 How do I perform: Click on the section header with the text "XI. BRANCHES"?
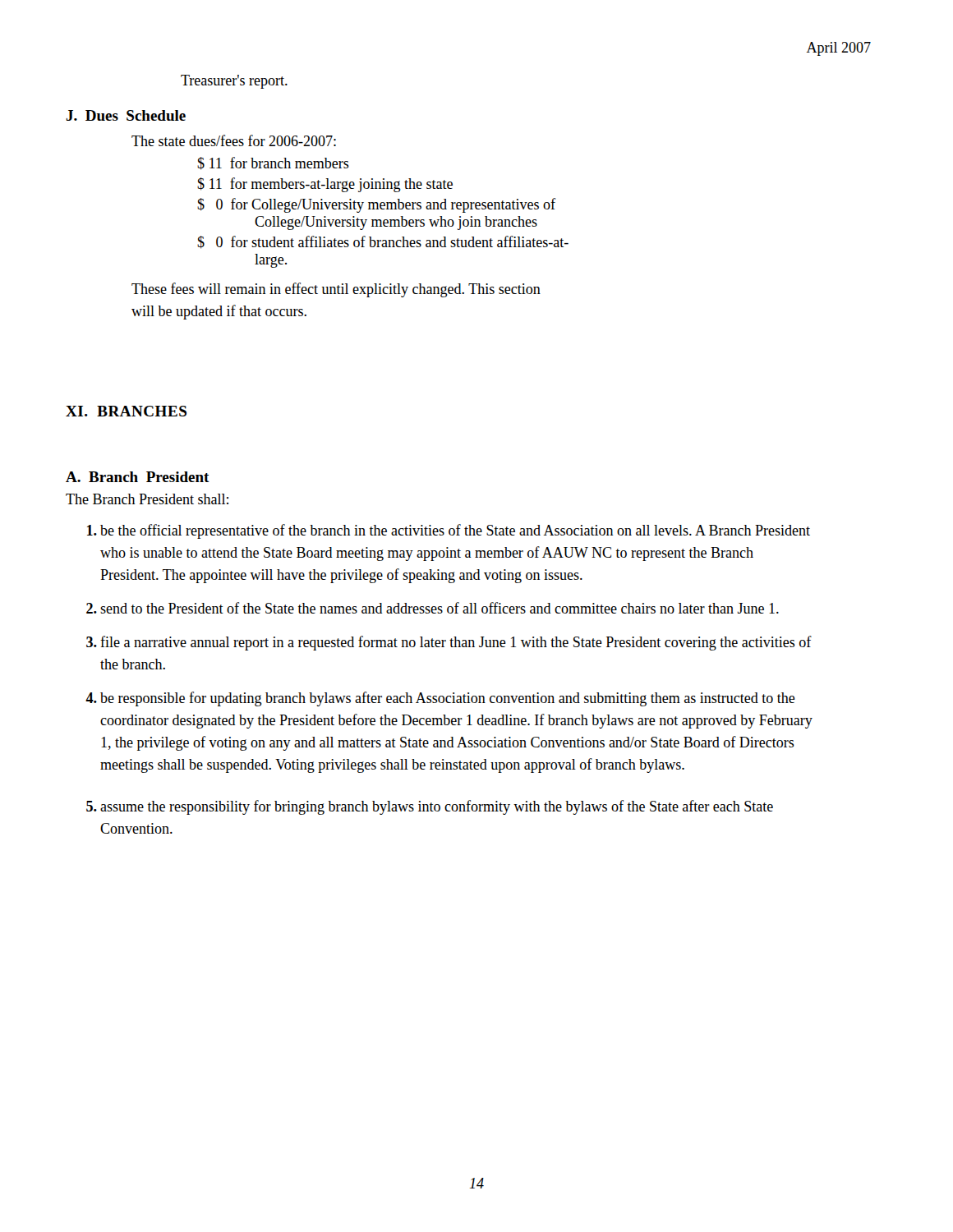click(127, 411)
